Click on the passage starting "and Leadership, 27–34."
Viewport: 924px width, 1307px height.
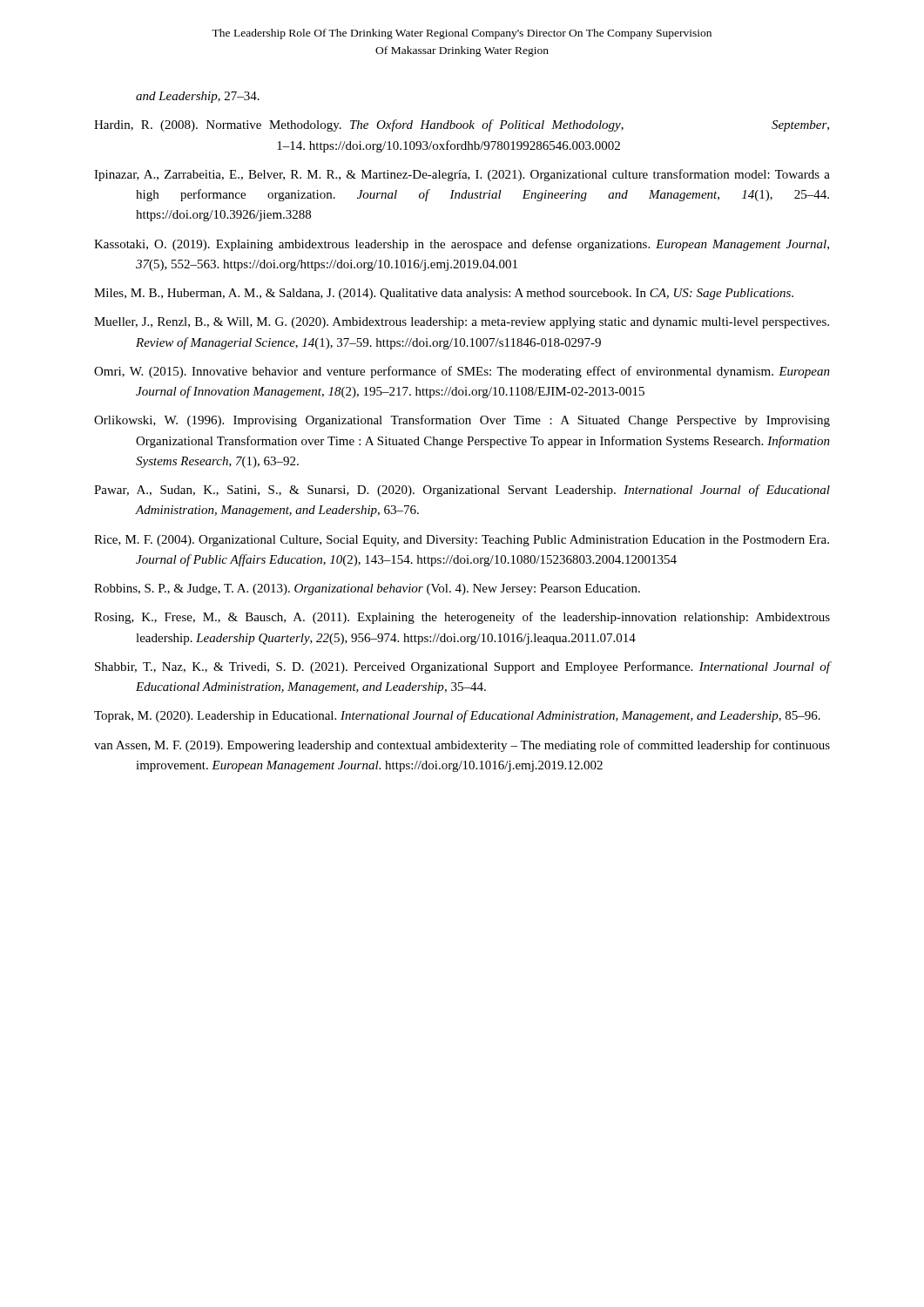(x=198, y=96)
